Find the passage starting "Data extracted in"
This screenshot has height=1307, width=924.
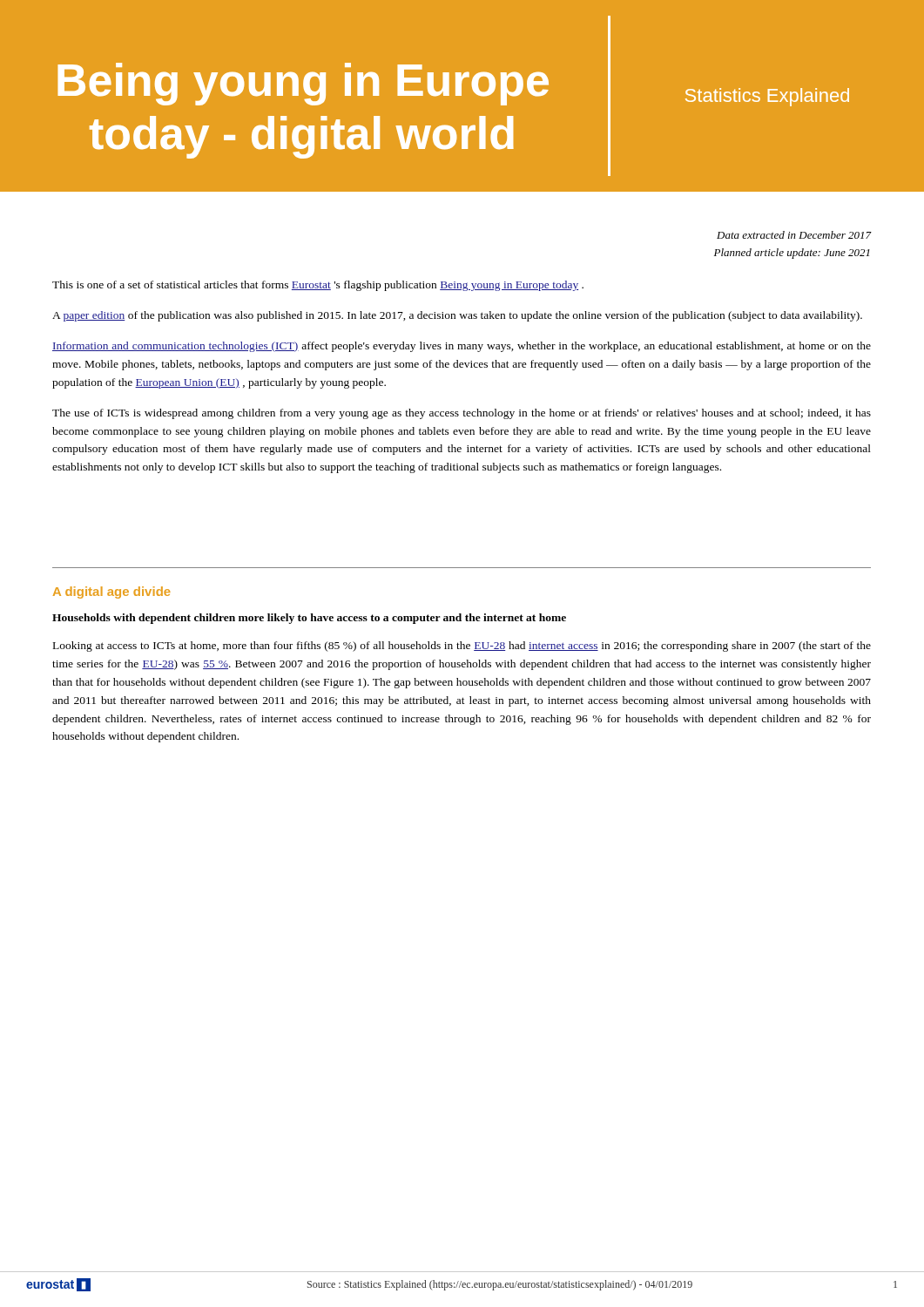coord(792,243)
